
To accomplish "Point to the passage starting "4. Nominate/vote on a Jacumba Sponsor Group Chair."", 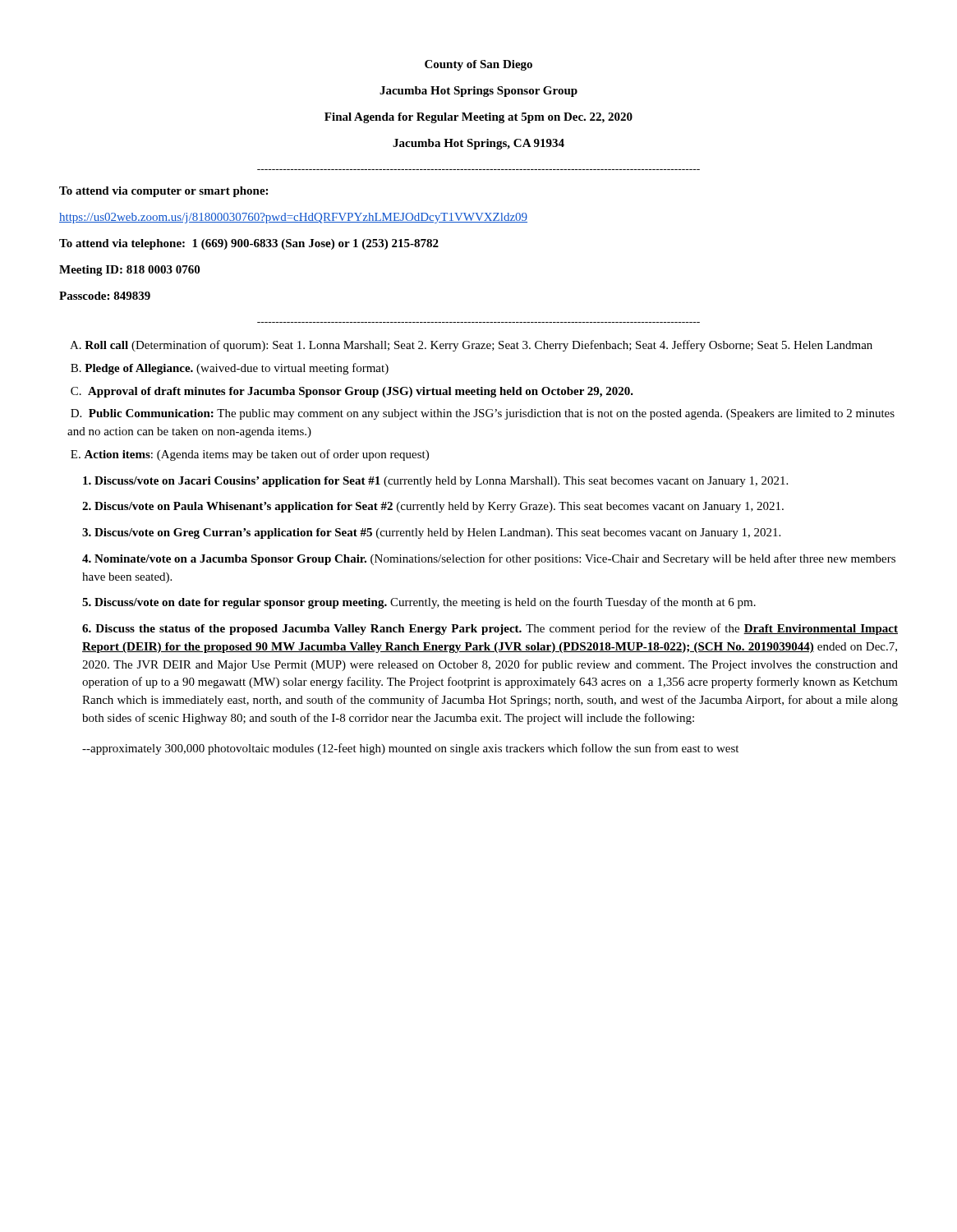I will [x=490, y=568].
